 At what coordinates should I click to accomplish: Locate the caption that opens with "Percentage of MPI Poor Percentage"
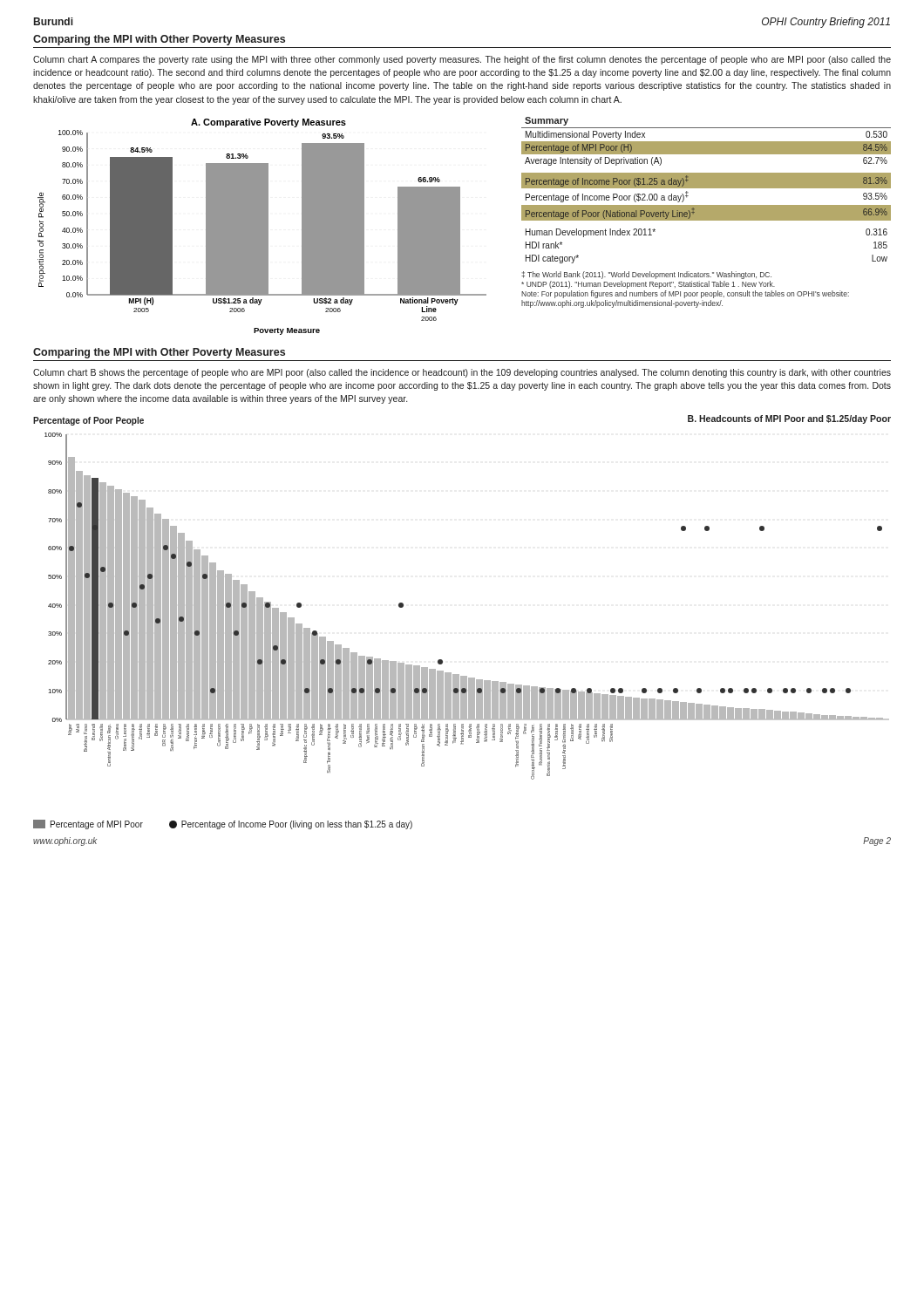[x=223, y=824]
